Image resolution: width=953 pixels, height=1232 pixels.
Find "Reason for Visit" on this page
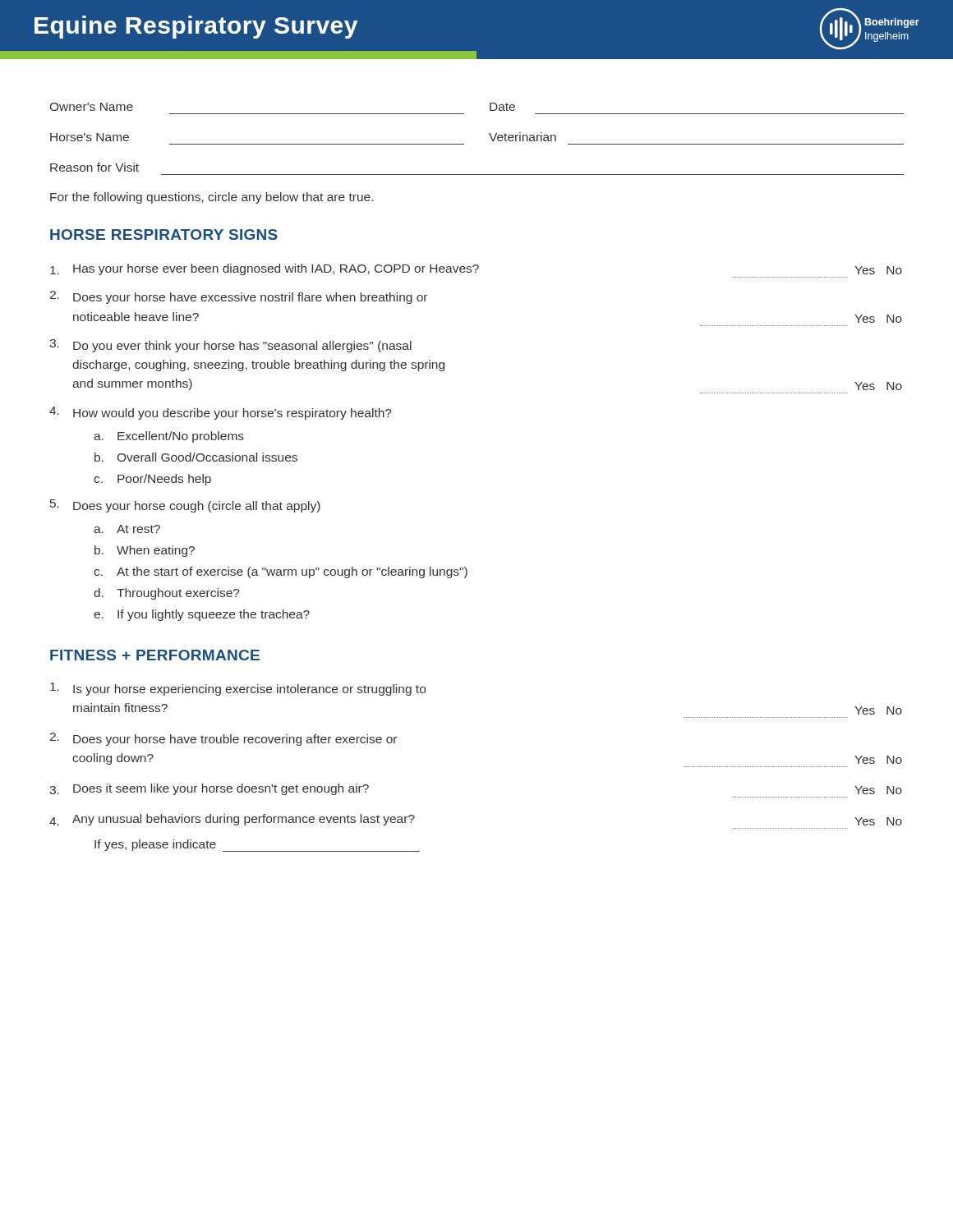pyautogui.click(x=476, y=167)
